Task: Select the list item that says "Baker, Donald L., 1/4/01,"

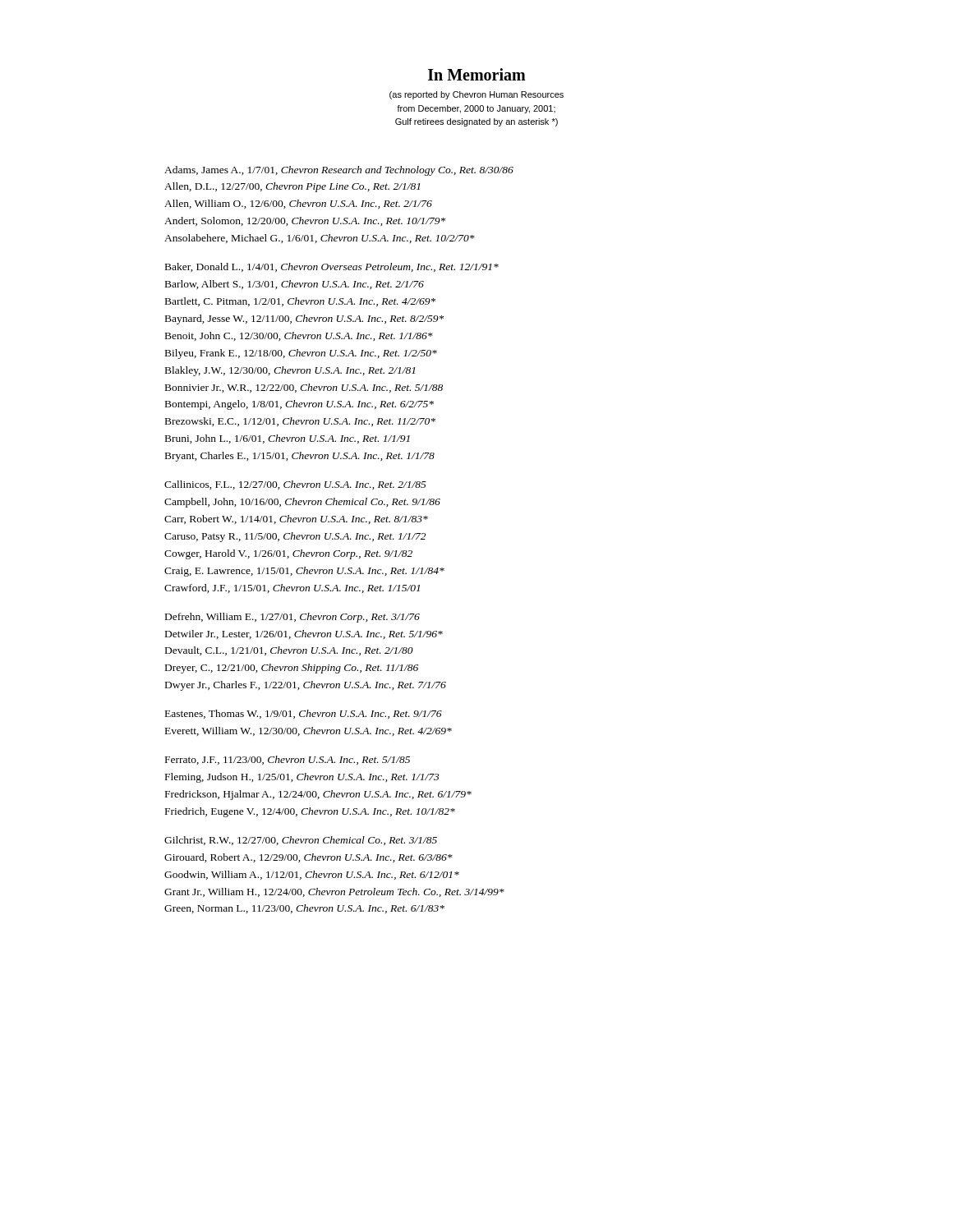Action: pos(332,267)
